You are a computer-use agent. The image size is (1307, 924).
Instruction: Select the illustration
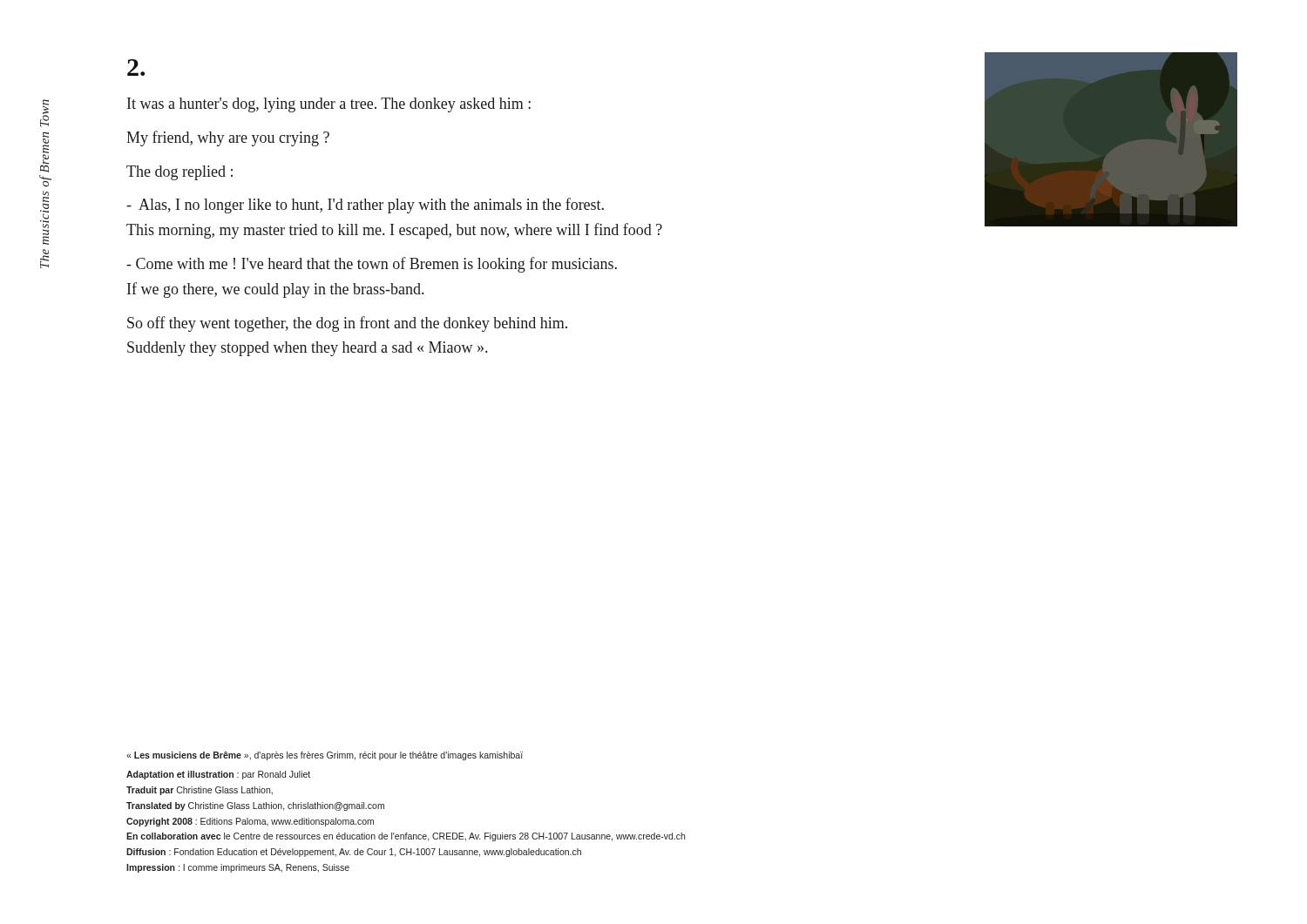pos(1111,139)
